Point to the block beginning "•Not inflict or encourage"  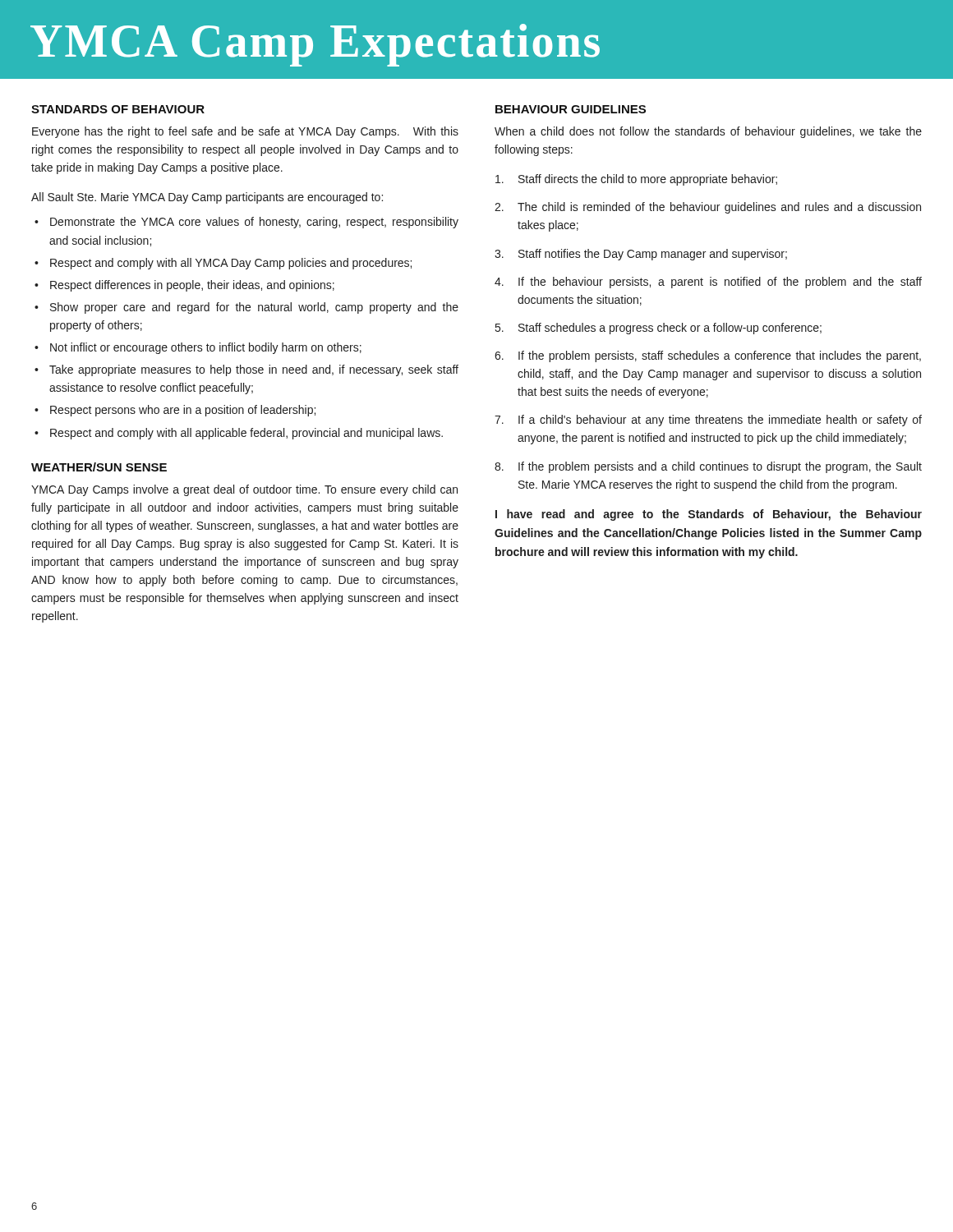[198, 348]
